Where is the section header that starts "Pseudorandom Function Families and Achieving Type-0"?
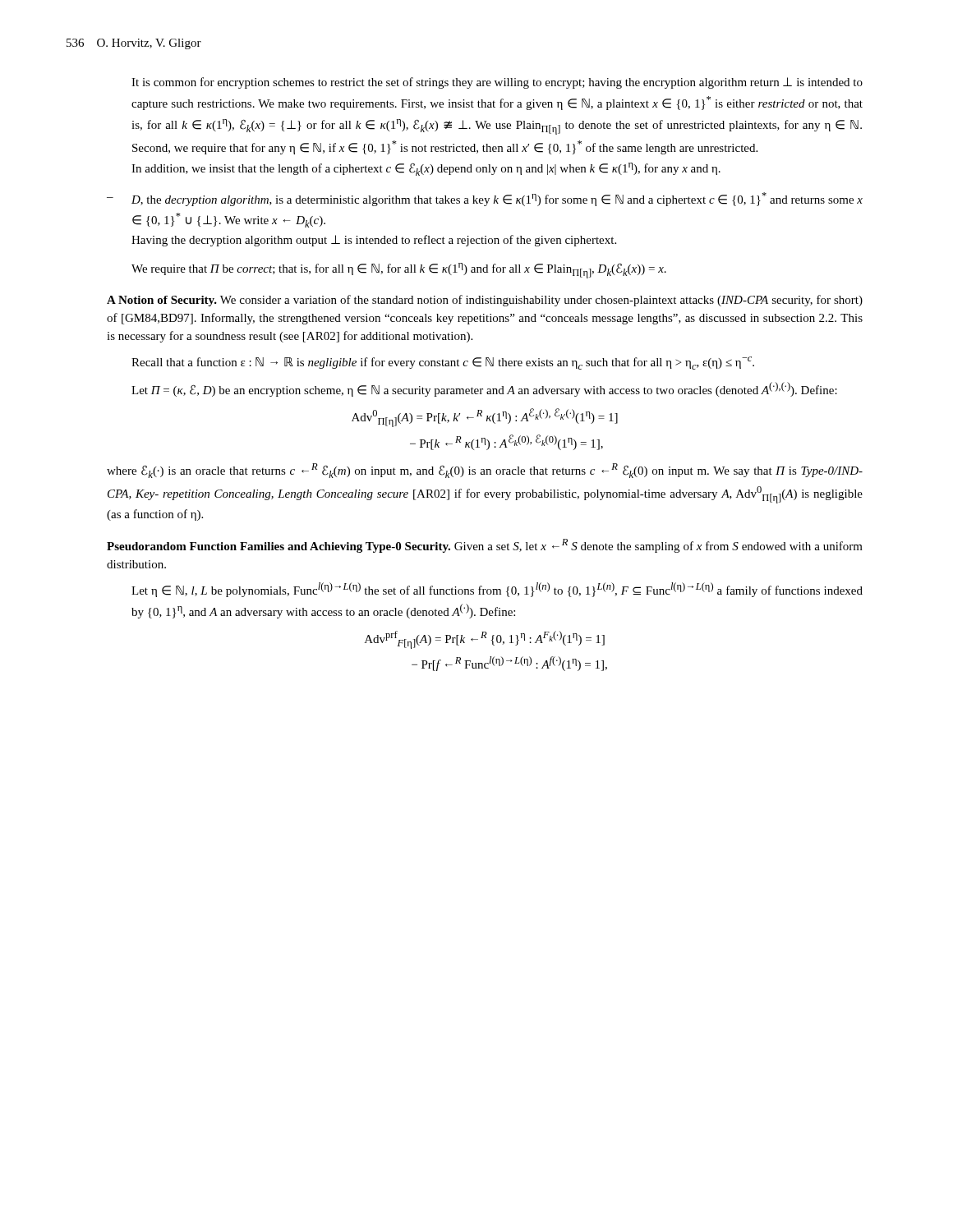Screen dimensions: 1232x953 pos(485,554)
